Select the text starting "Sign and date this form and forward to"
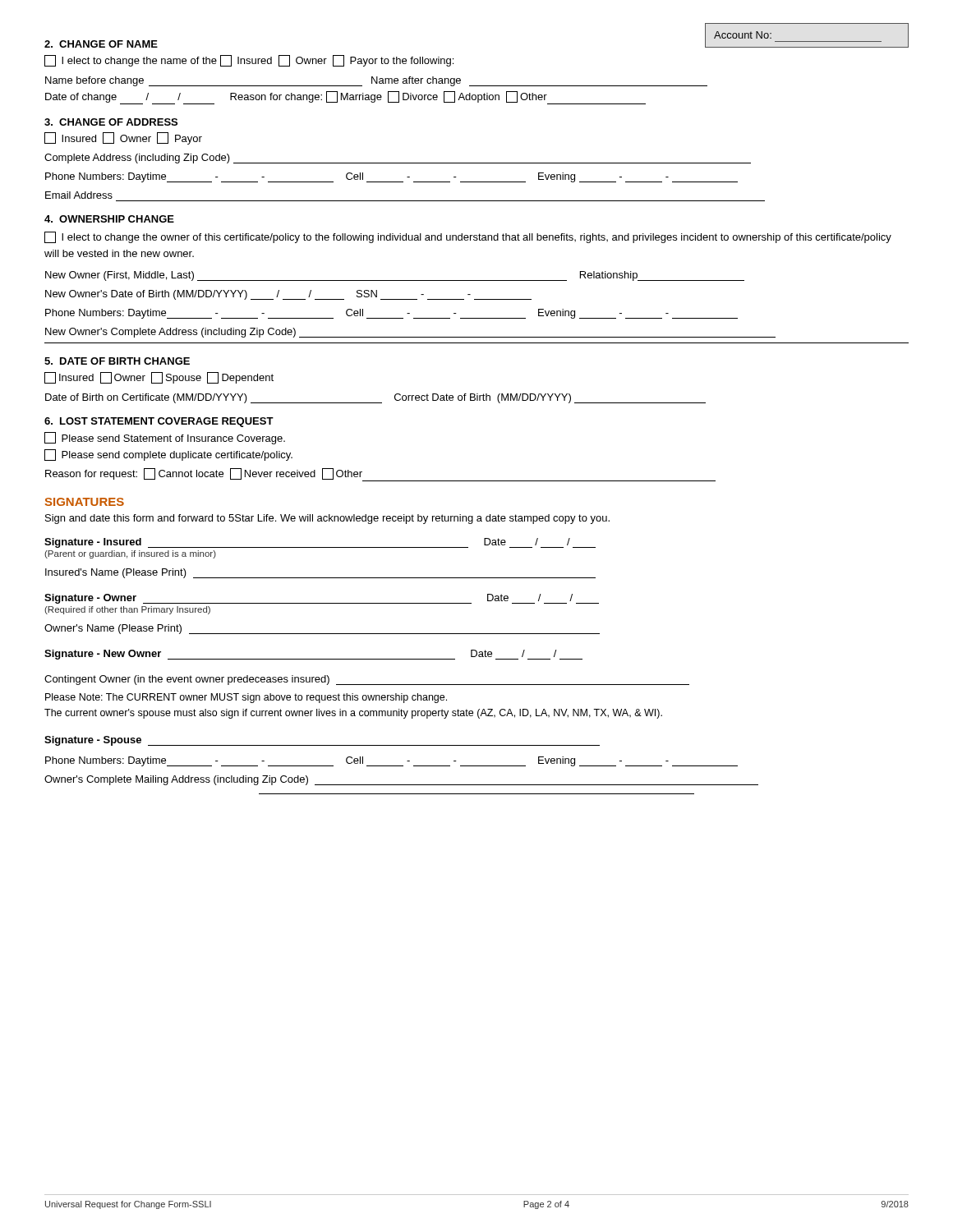 point(327,518)
